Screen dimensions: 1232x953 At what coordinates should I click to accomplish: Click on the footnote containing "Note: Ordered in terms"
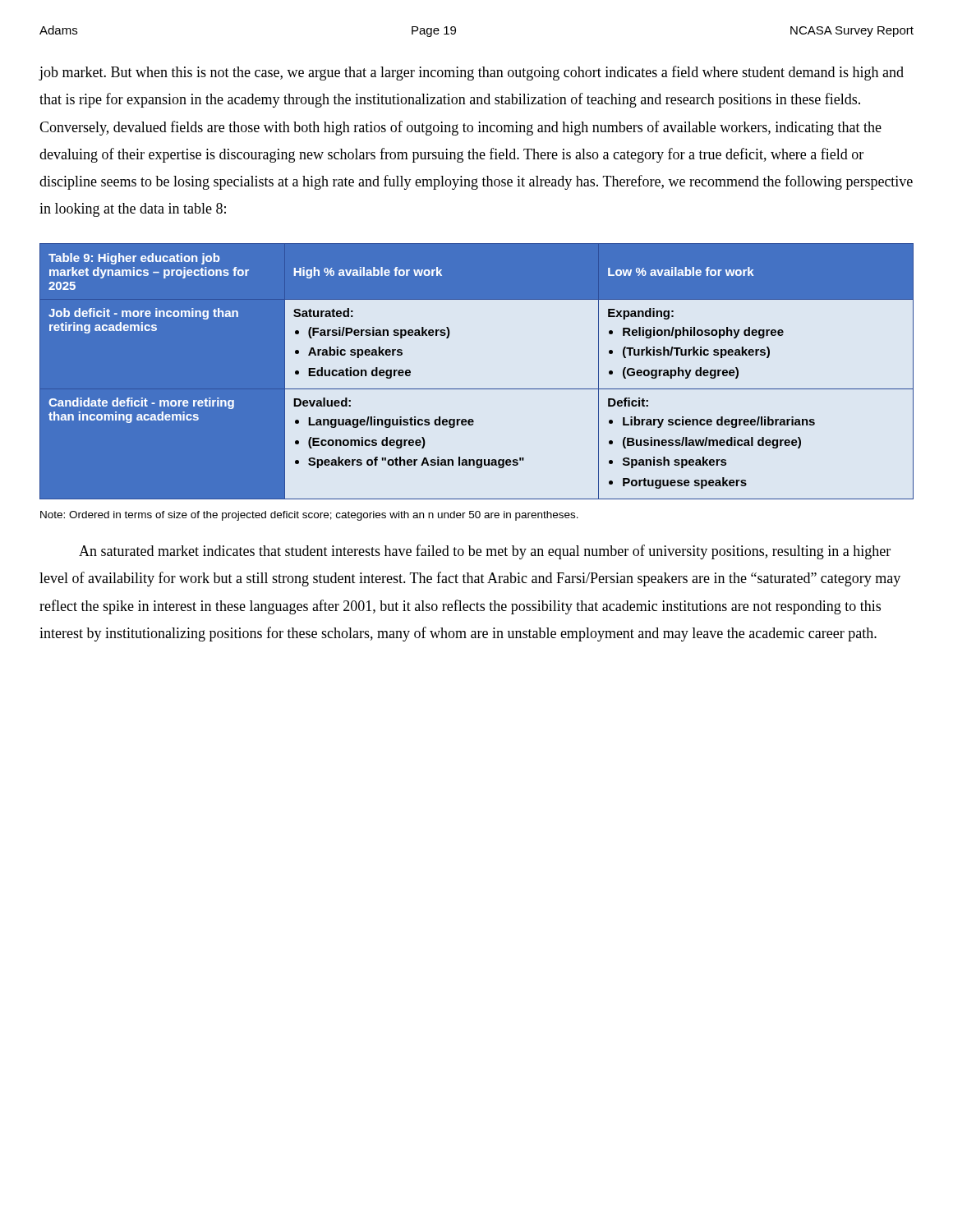point(309,515)
